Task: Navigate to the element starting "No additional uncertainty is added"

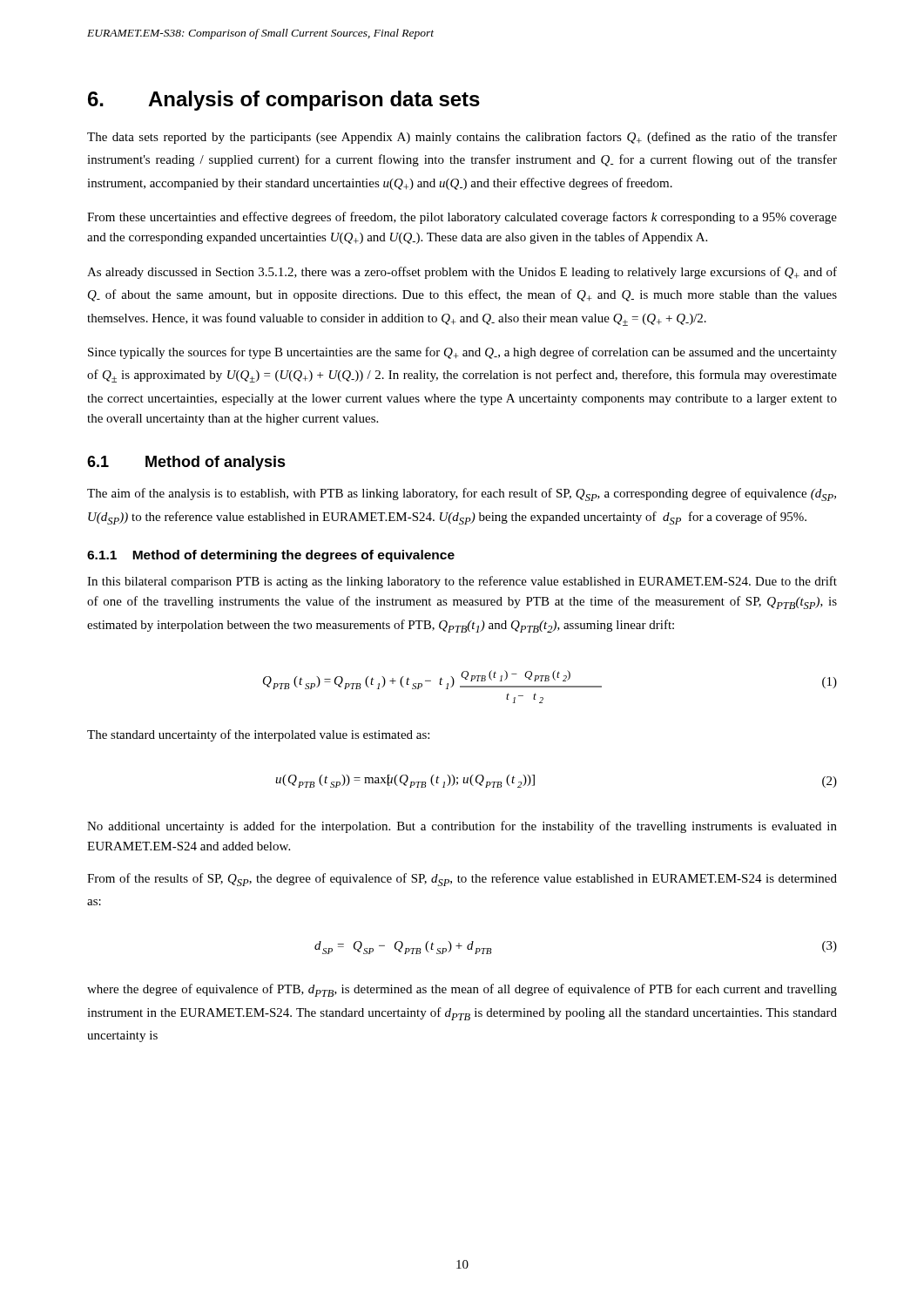Action: (x=462, y=837)
